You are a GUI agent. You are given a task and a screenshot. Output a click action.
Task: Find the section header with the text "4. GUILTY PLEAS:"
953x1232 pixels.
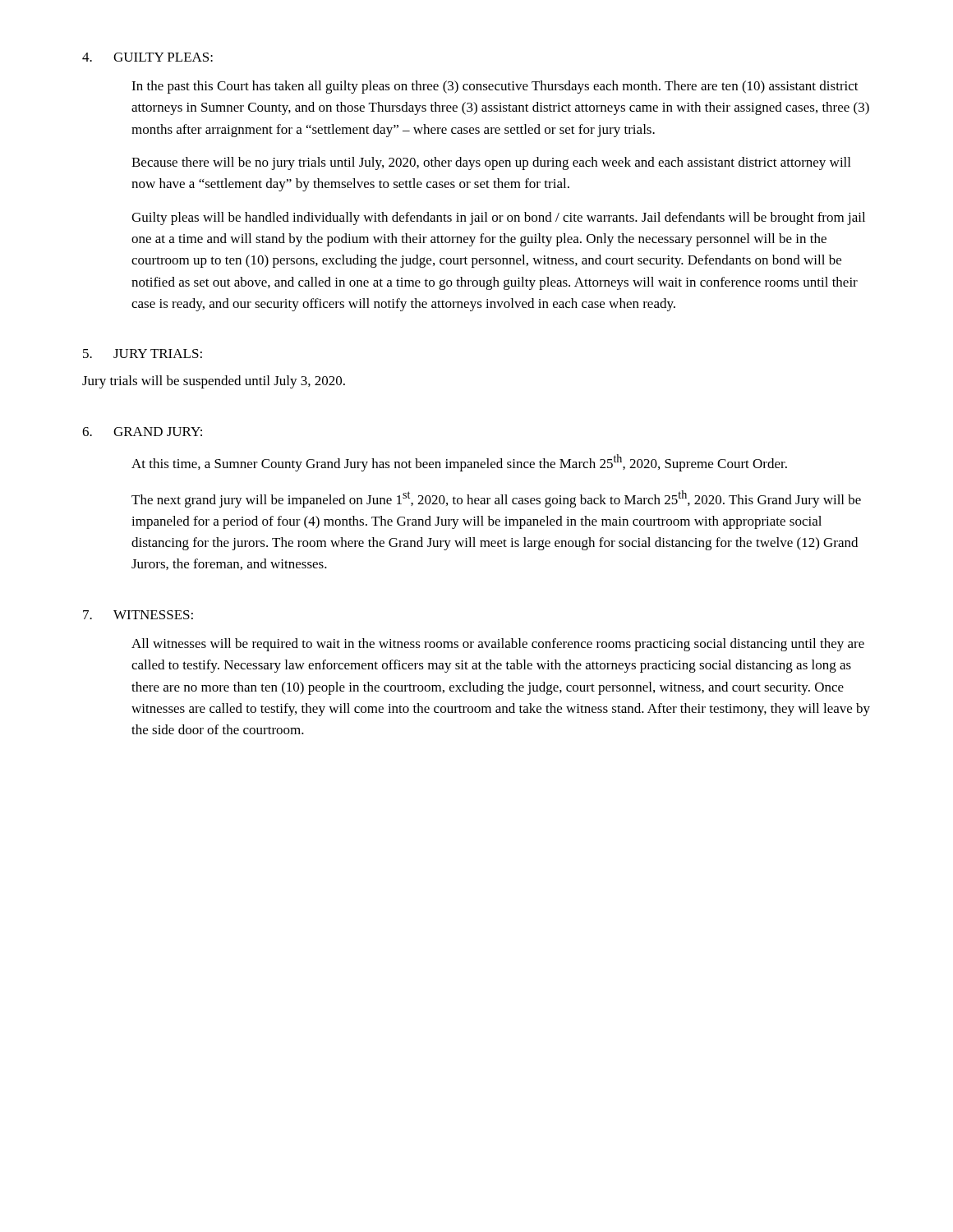pyautogui.click(x=148, y=57)
